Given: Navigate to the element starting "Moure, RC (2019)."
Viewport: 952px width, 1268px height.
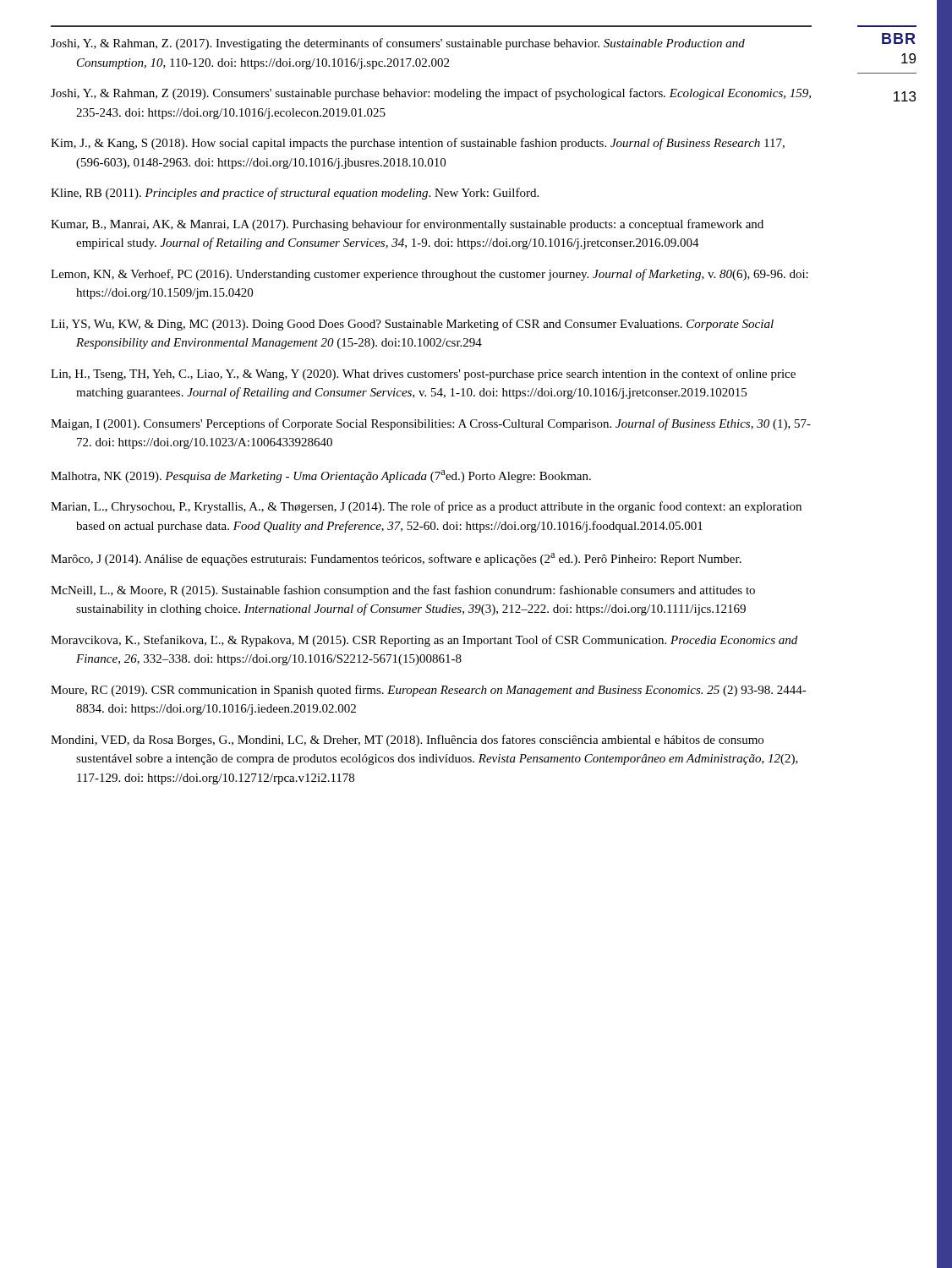Looking at the screenshot, I should 429,699.
